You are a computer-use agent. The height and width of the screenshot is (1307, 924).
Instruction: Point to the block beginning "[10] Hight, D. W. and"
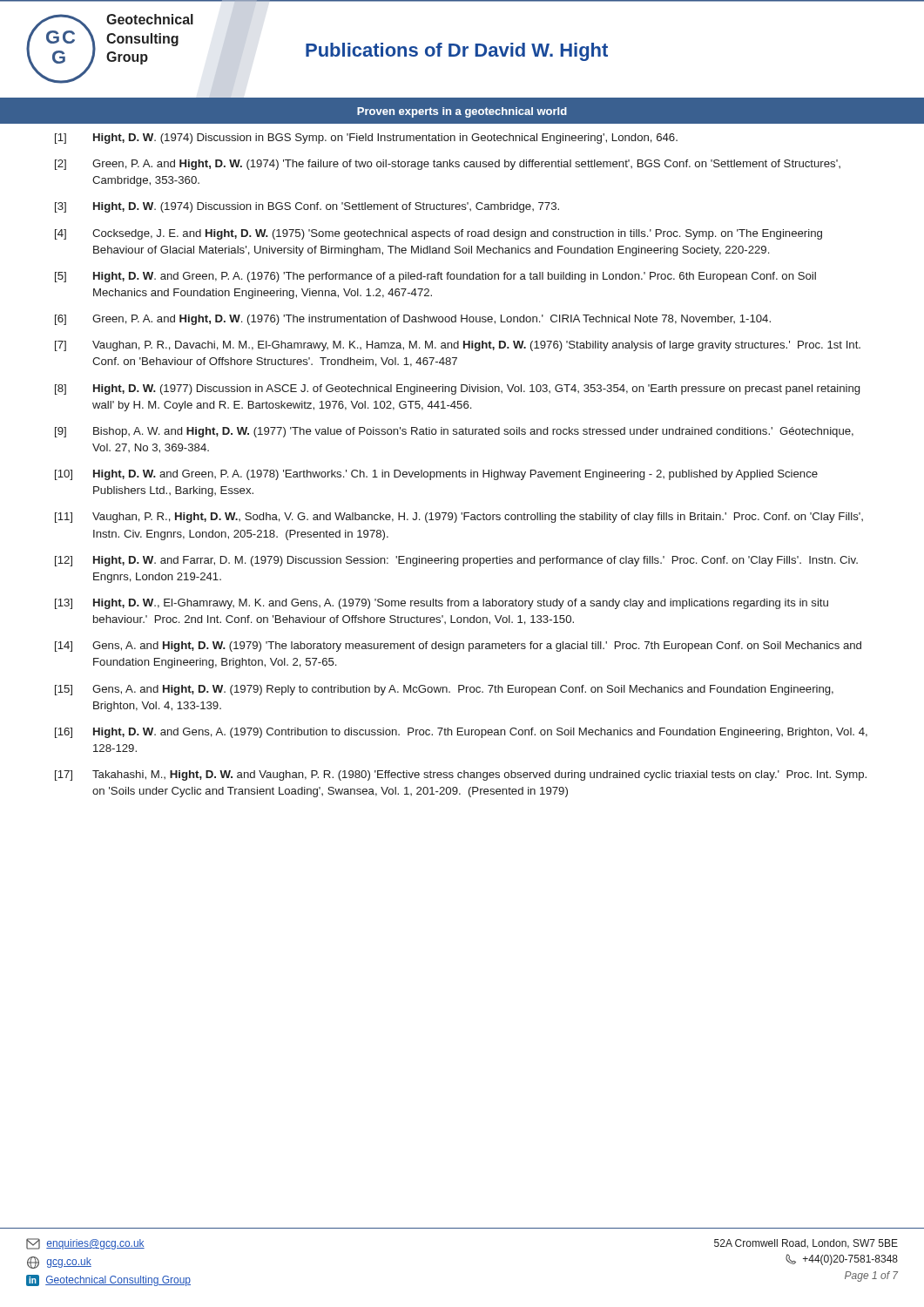[x=462, y=482]
